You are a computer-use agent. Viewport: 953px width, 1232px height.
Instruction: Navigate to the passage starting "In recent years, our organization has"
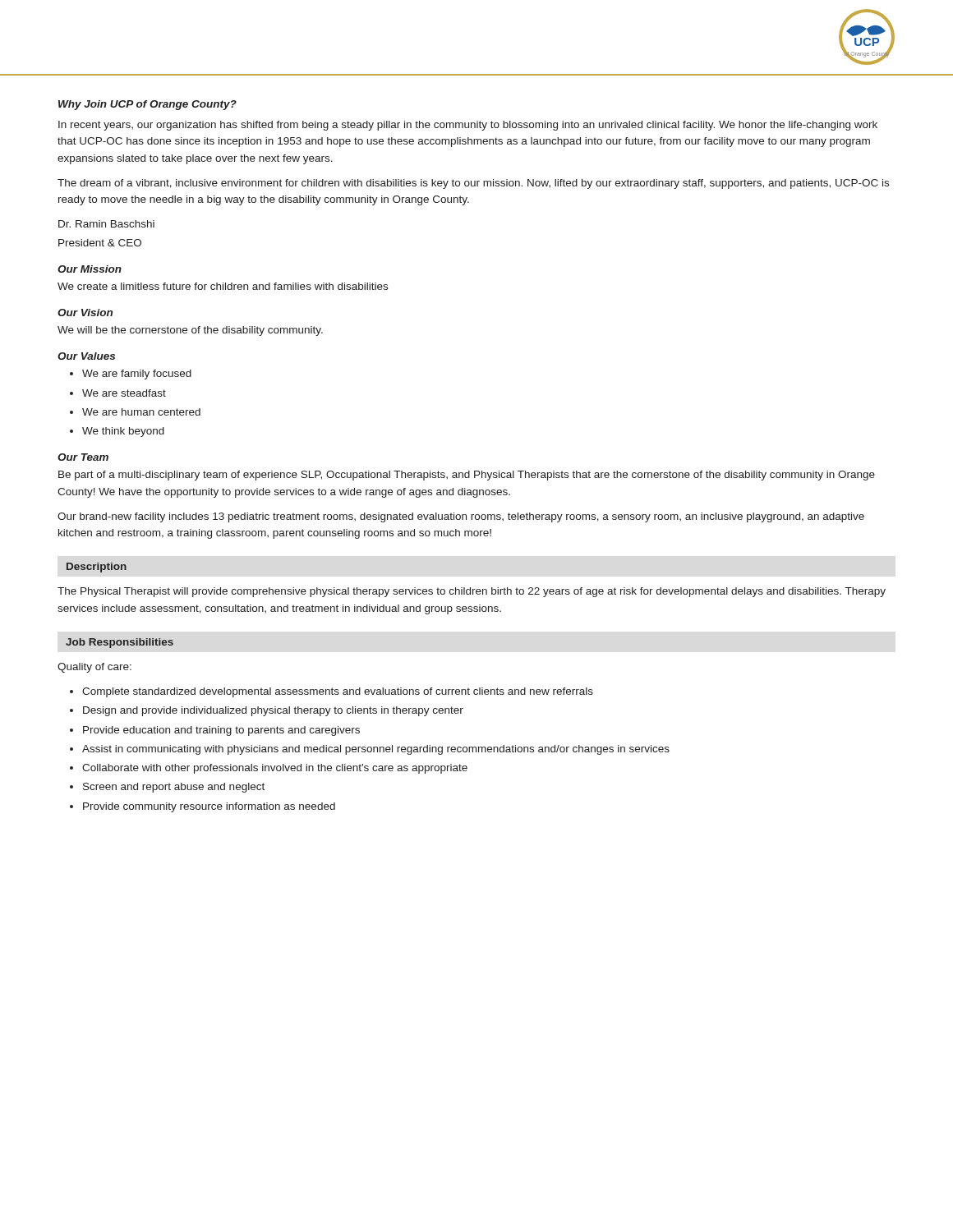click(x=476, y=142)
